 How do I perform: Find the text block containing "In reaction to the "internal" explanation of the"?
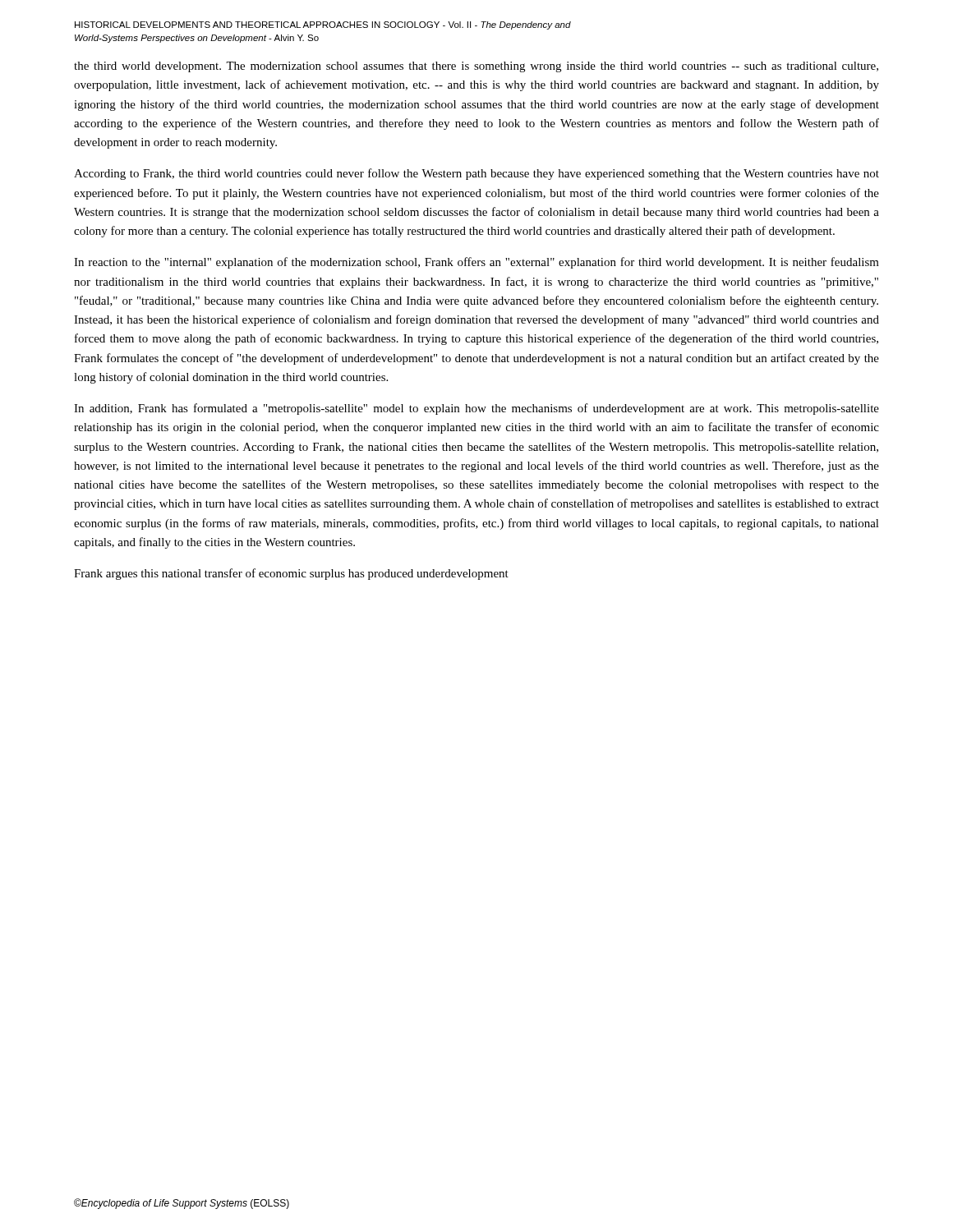476,320
